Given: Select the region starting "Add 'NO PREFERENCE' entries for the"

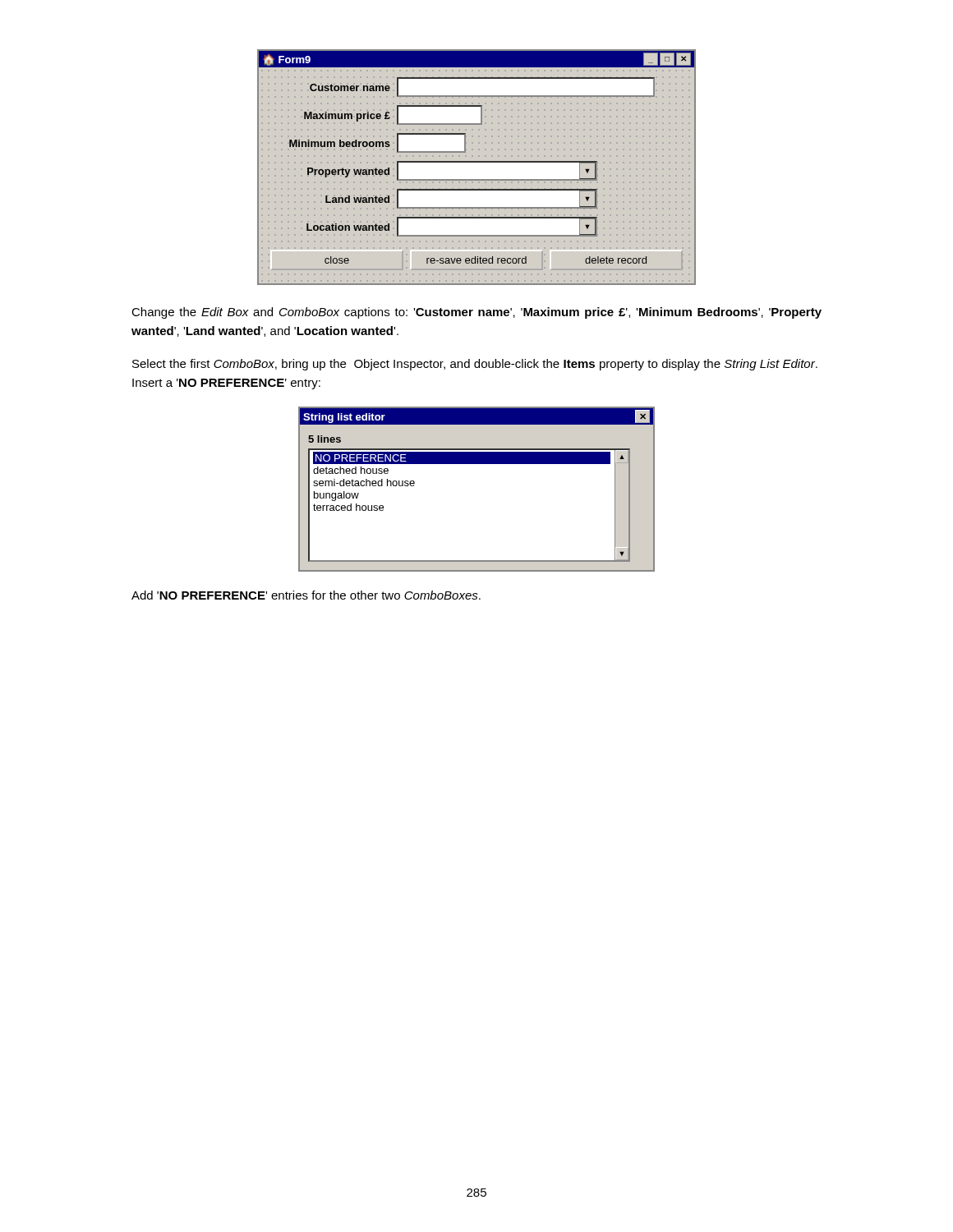Looking at the screenshot, I should pyautogui.click(x=306, y=595).
